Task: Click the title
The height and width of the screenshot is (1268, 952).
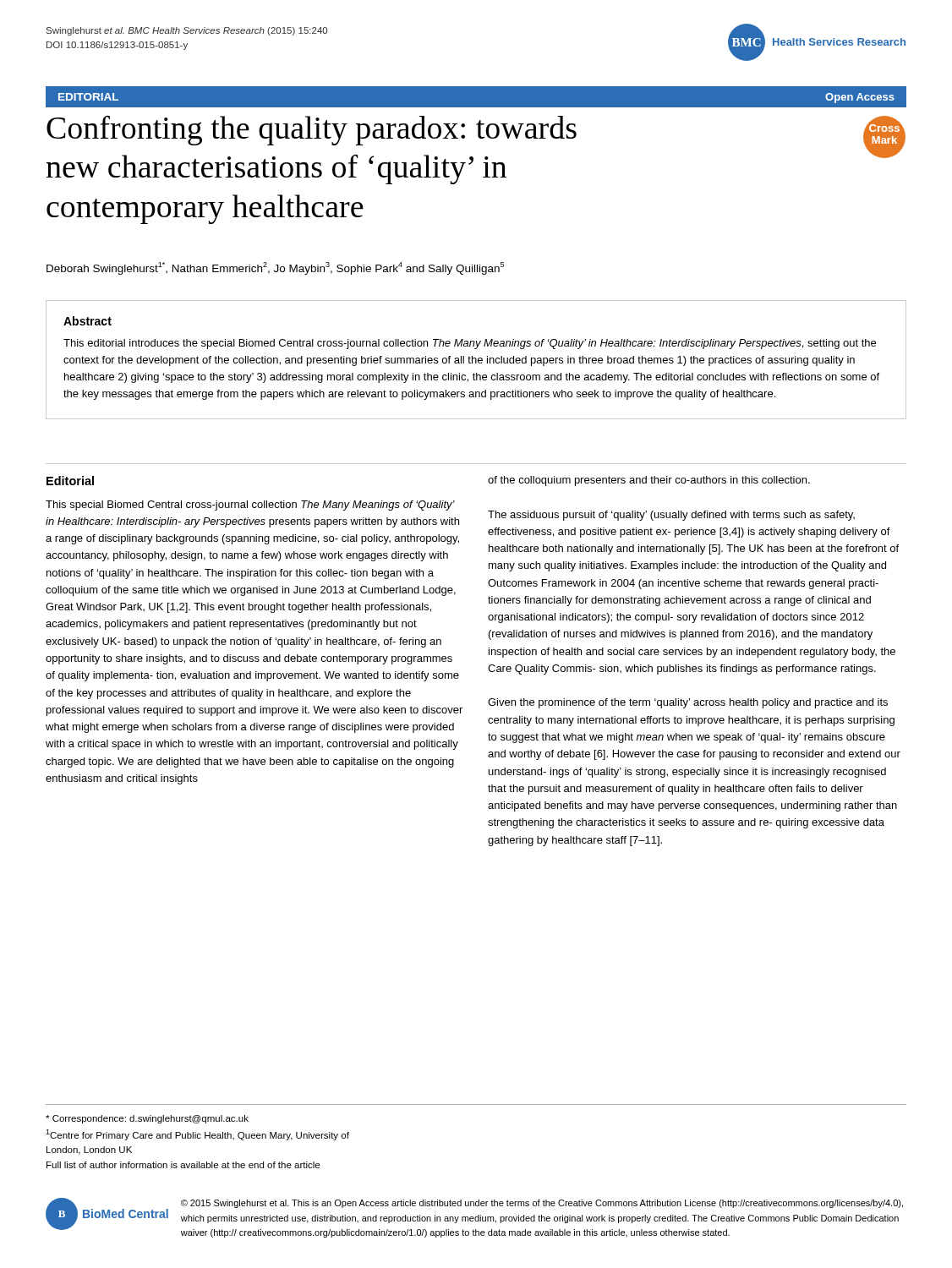Action: click(312, 167)
